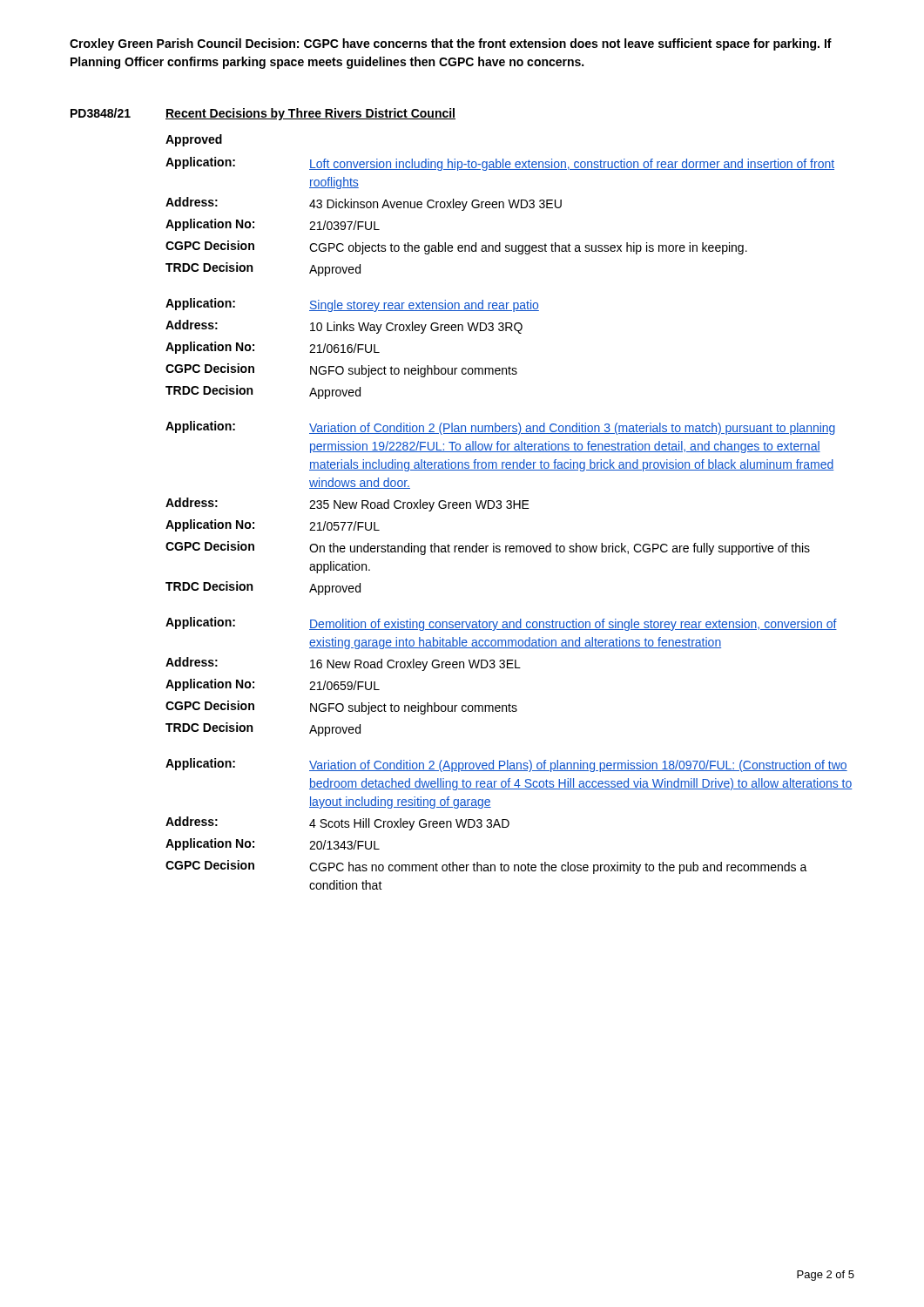924x1307 pixels.
Task: Find the block starting "Croxley Green Parish Council Decision: CGPC"
Action: click(x=450, y=53)
